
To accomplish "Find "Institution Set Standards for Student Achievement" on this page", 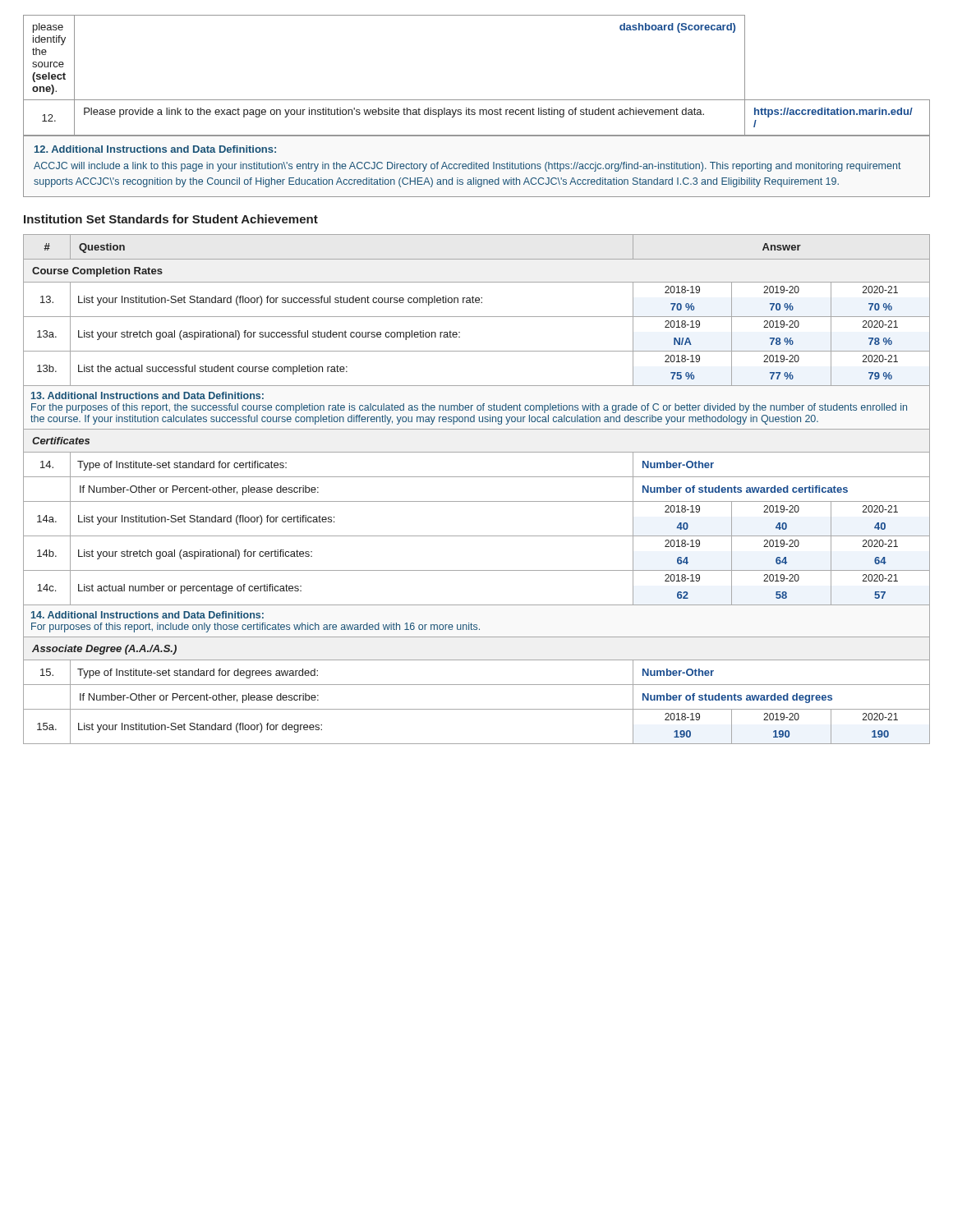I will 170,218.
